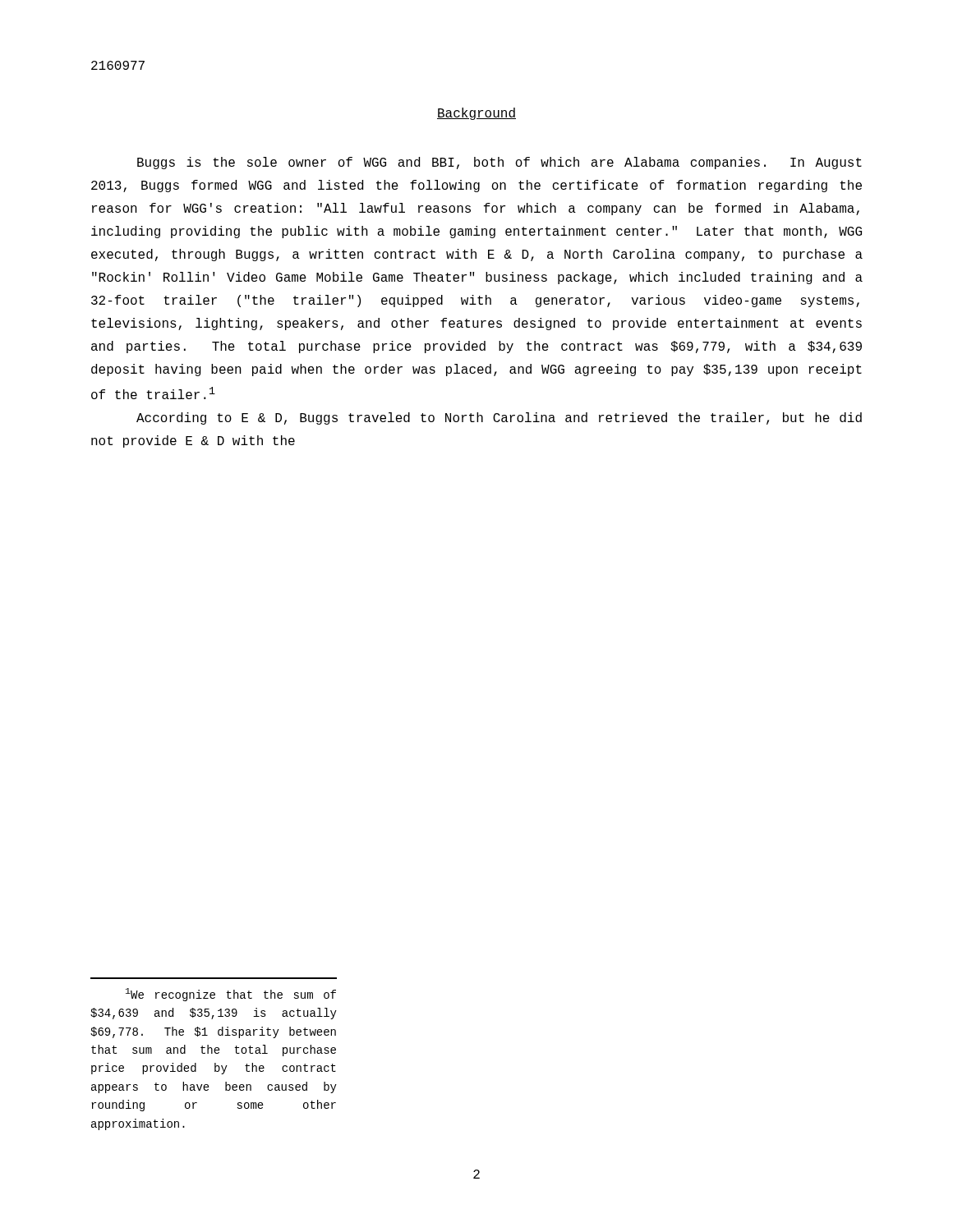Click on the footnote that says "1We recognize that the sum"
The width and height of the screenshot is (953, 1232).
pyautogui.click(x=214, y=1059)
